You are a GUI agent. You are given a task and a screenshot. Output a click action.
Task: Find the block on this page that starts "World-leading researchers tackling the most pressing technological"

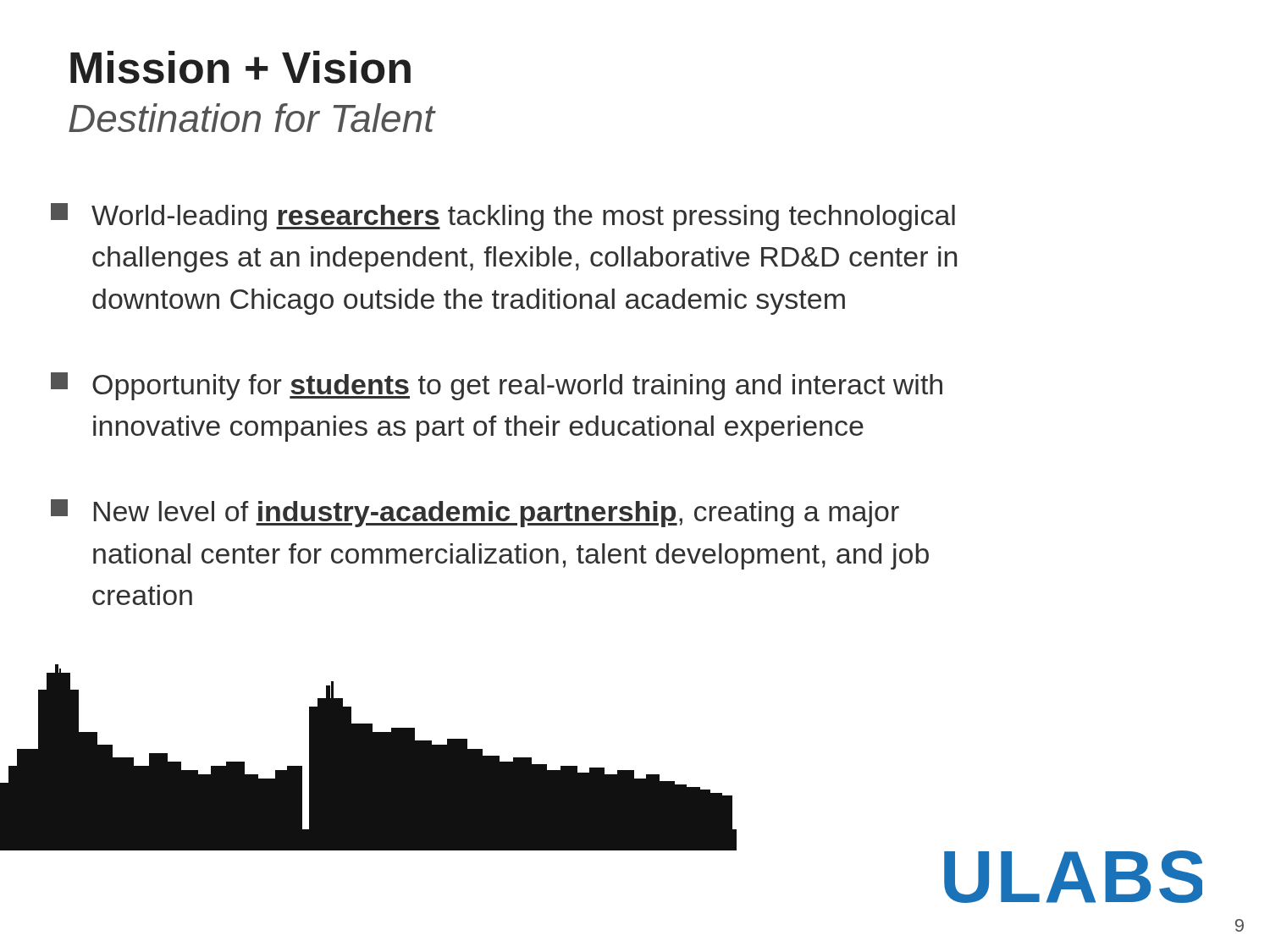(x=516, y=257)
